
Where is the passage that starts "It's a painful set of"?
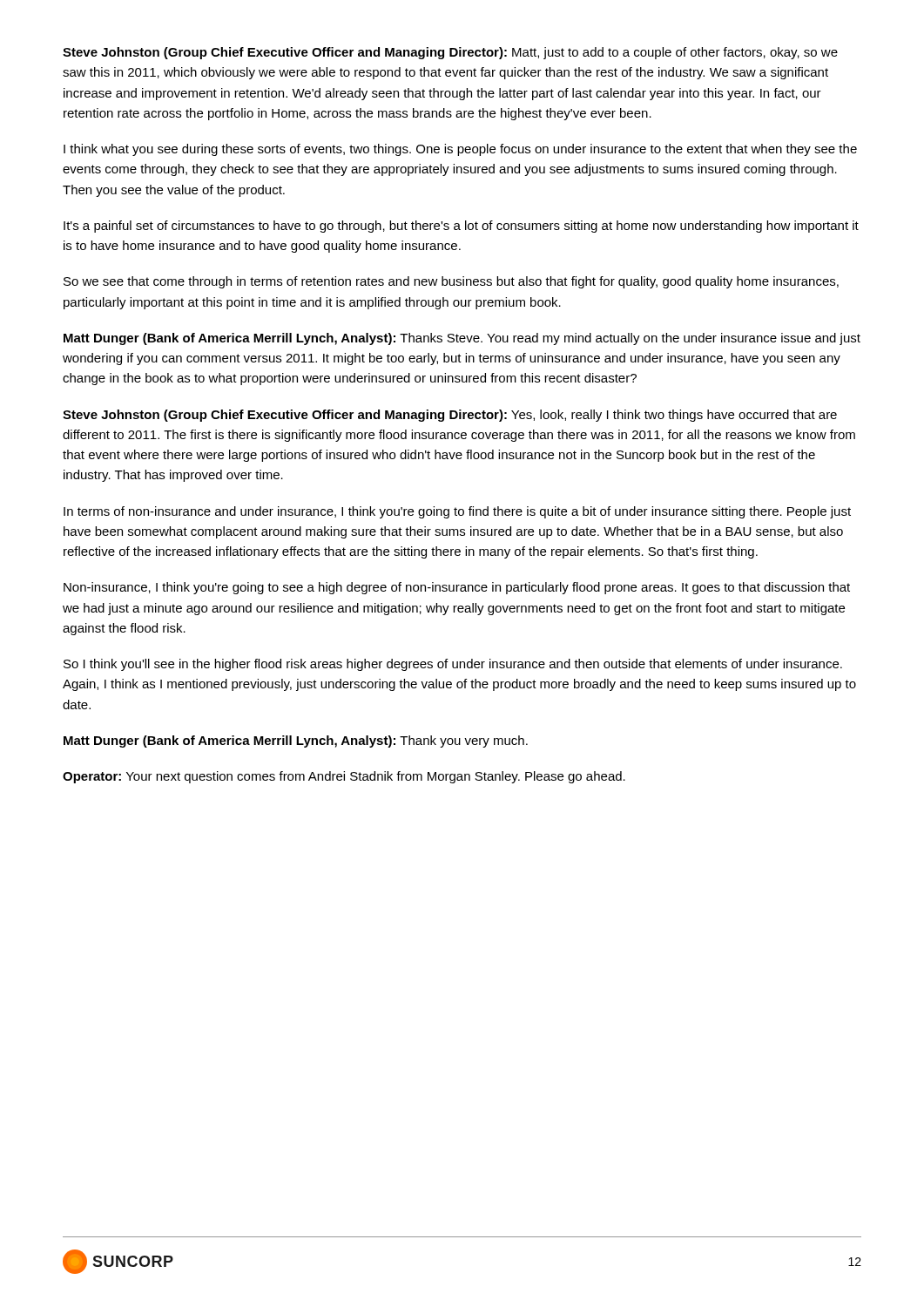pyautogui.click(x=461, y=235)
